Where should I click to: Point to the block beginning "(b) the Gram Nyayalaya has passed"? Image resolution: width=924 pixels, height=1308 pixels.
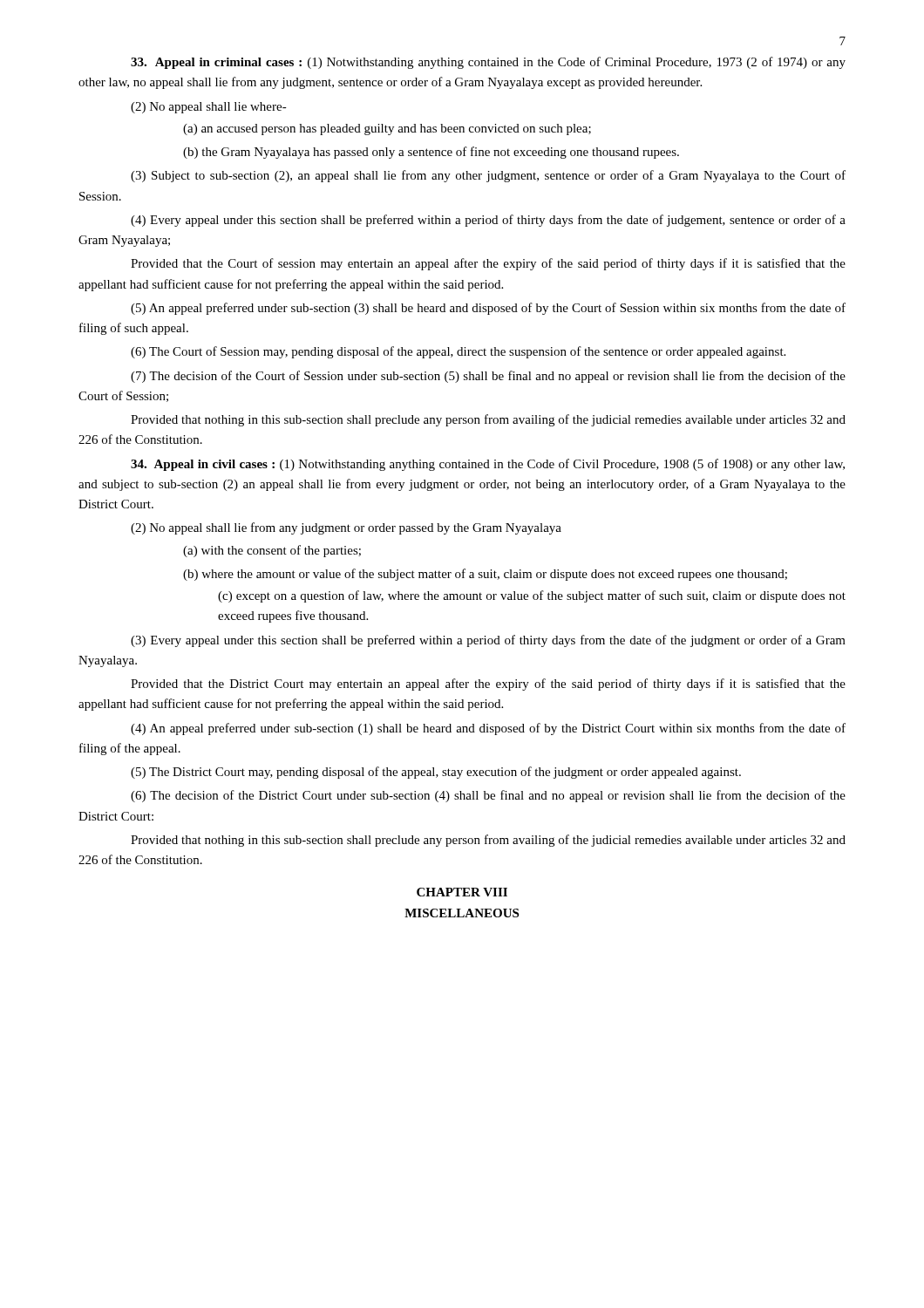coord(431,152)
